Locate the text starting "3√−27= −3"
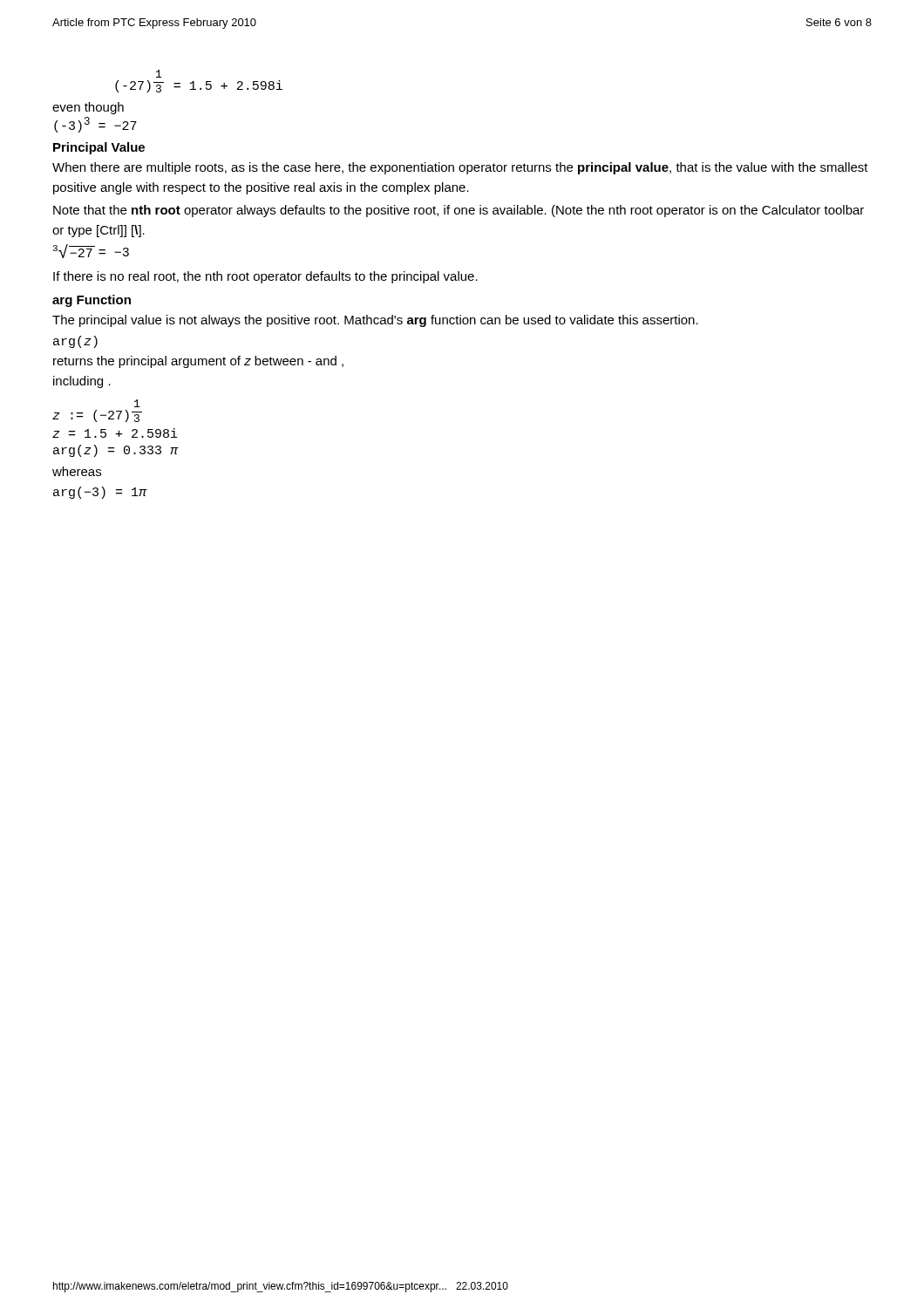This screenshot has height=1308, width=924. click(x=91, y=253)
